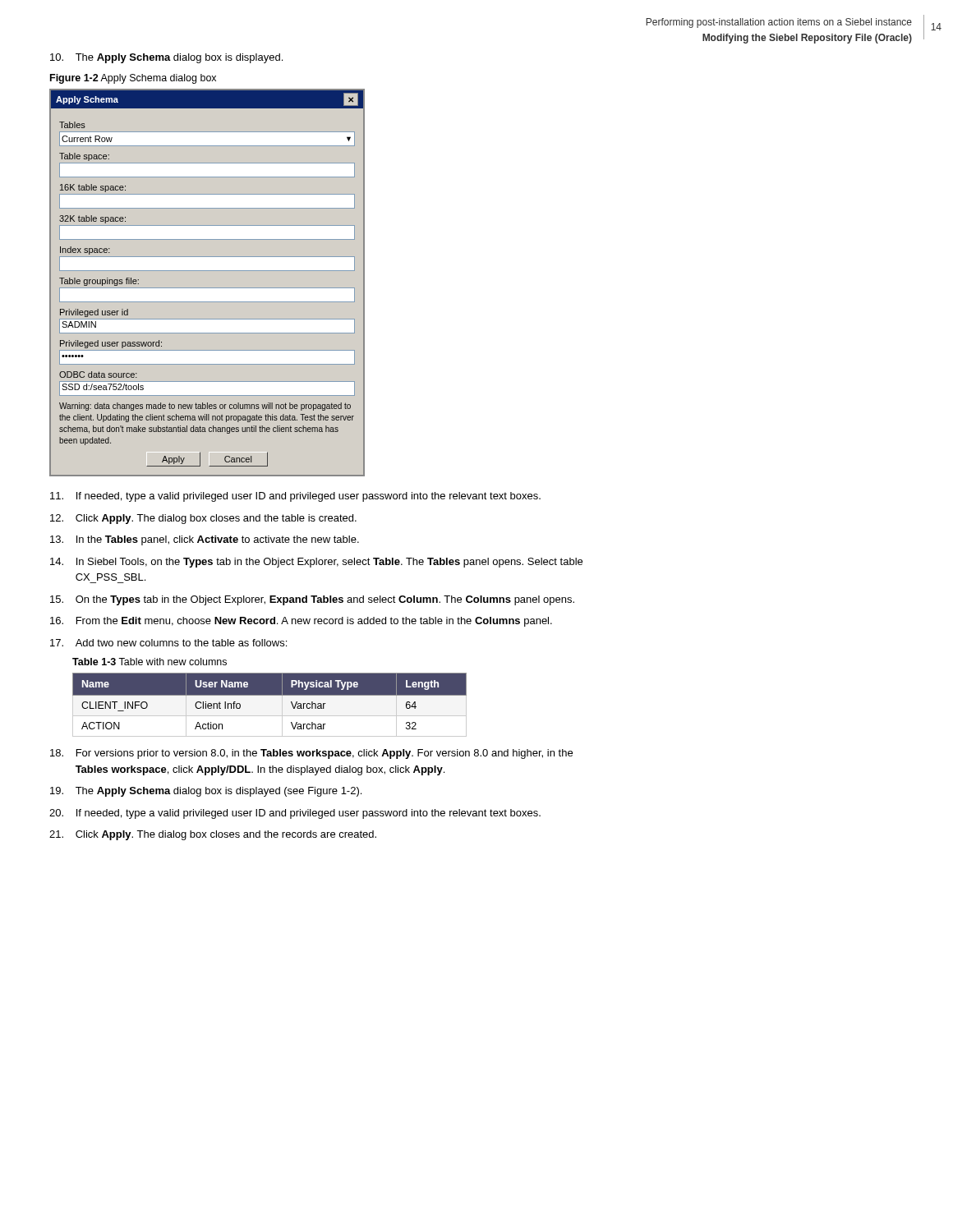Screen dimensions: 1232x953
Task: Select the caption that says "Table 1-3 Table"
Action: [x=150, y=662]
